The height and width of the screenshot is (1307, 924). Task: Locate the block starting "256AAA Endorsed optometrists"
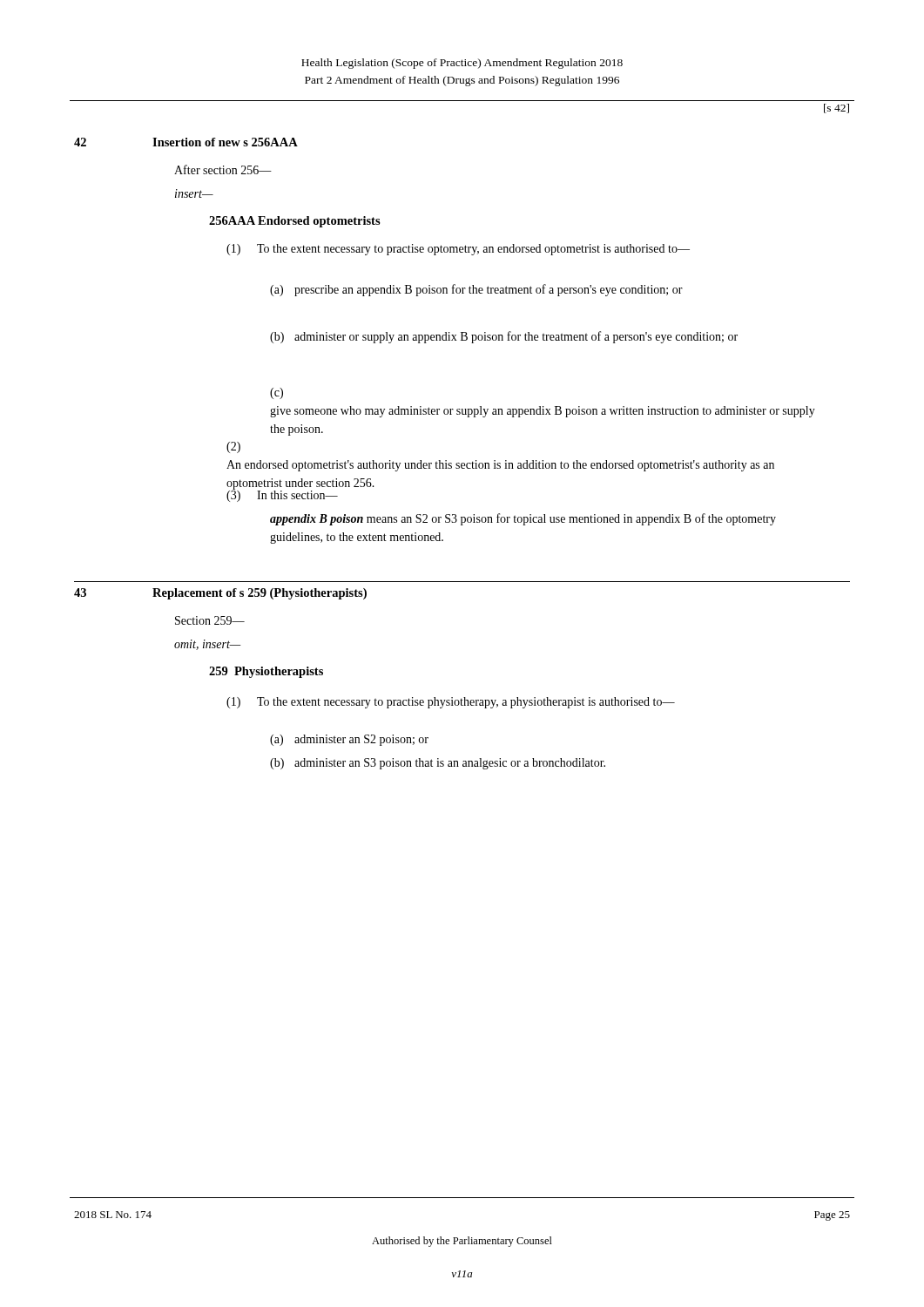pyautogui.click(x=295, y=220)
